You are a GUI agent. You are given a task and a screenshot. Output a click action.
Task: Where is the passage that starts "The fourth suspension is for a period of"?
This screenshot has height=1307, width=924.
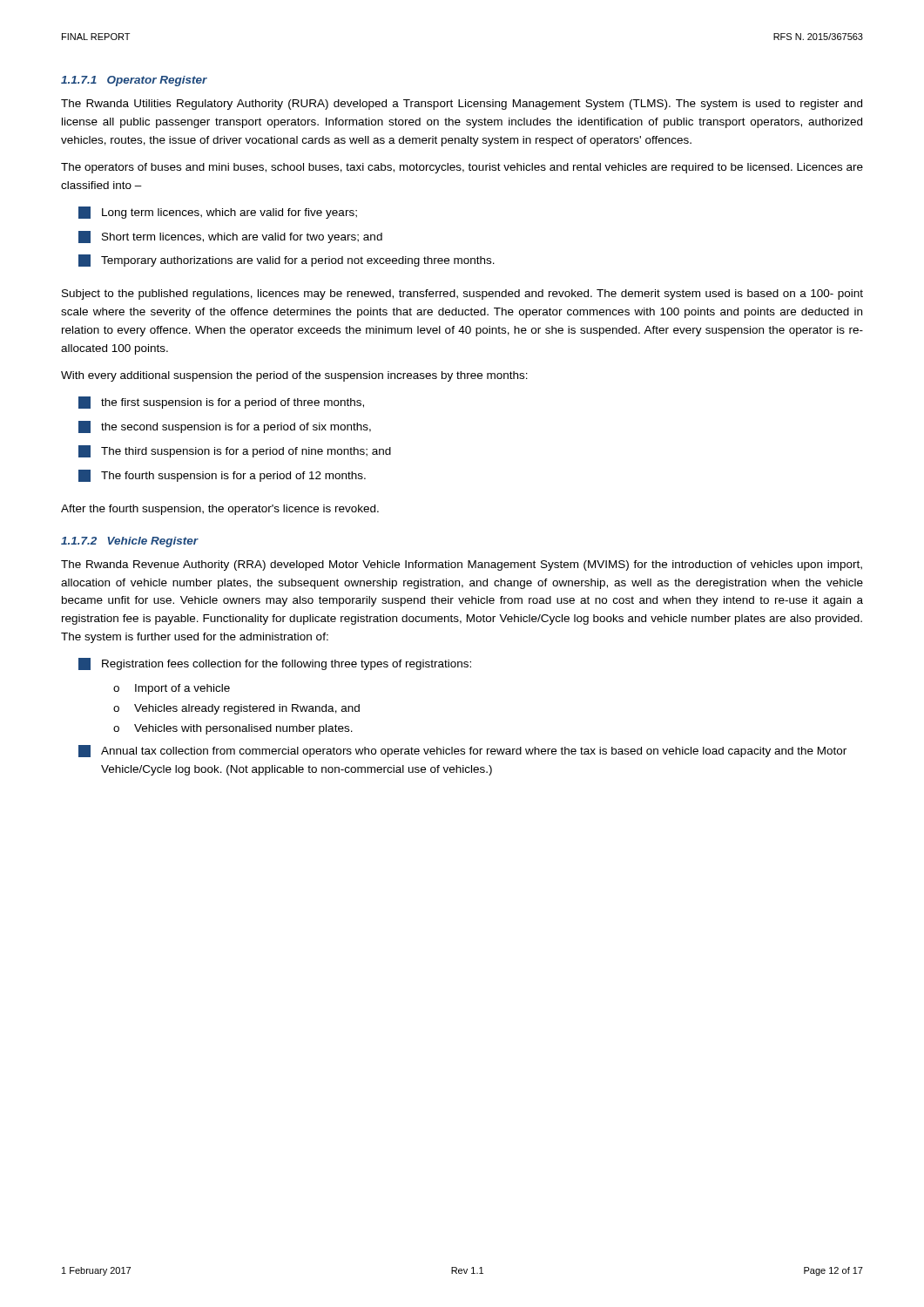tap(222, 476)
